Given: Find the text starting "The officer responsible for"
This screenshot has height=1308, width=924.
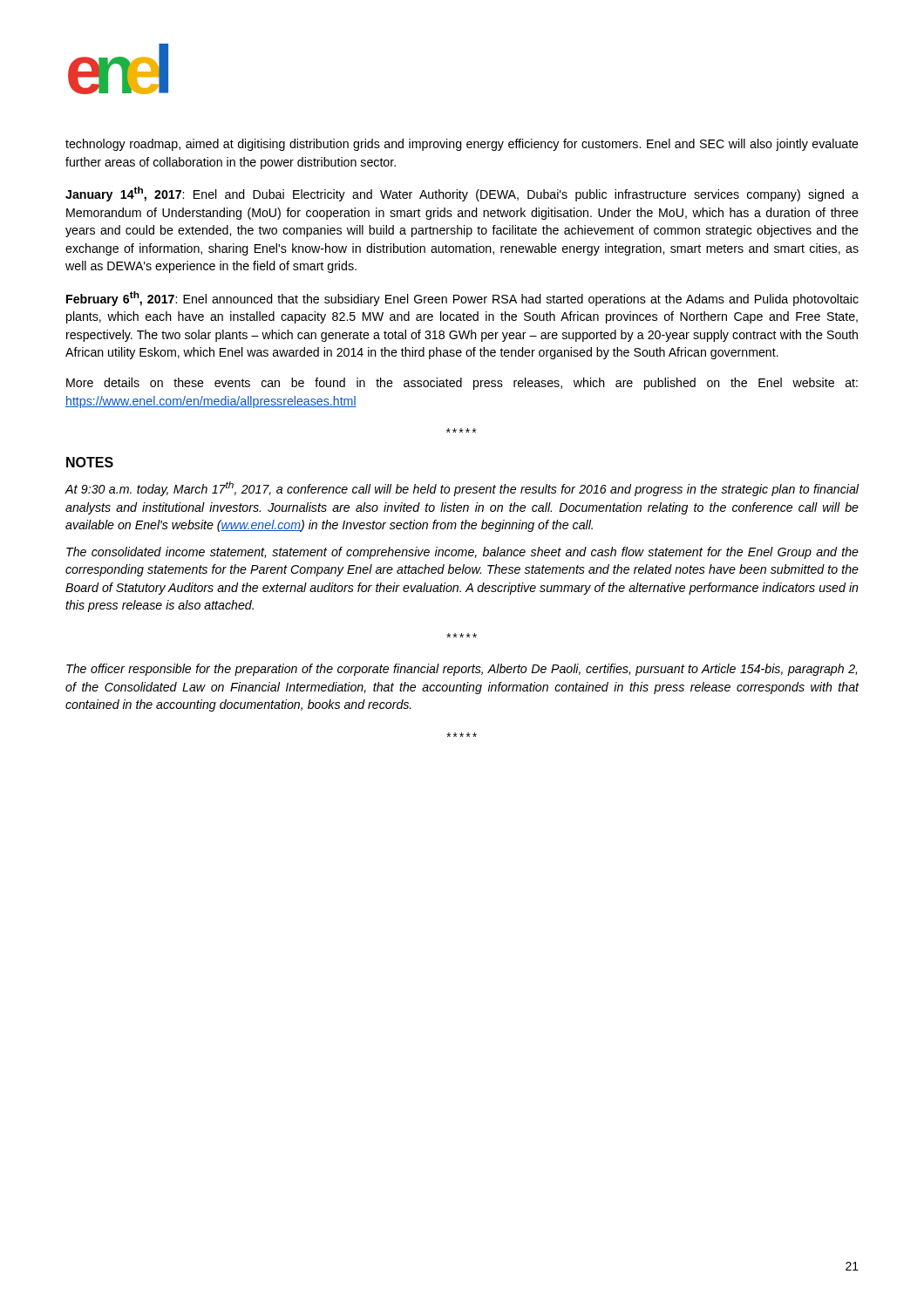Looking at the screenshot, I should [462, 687].
